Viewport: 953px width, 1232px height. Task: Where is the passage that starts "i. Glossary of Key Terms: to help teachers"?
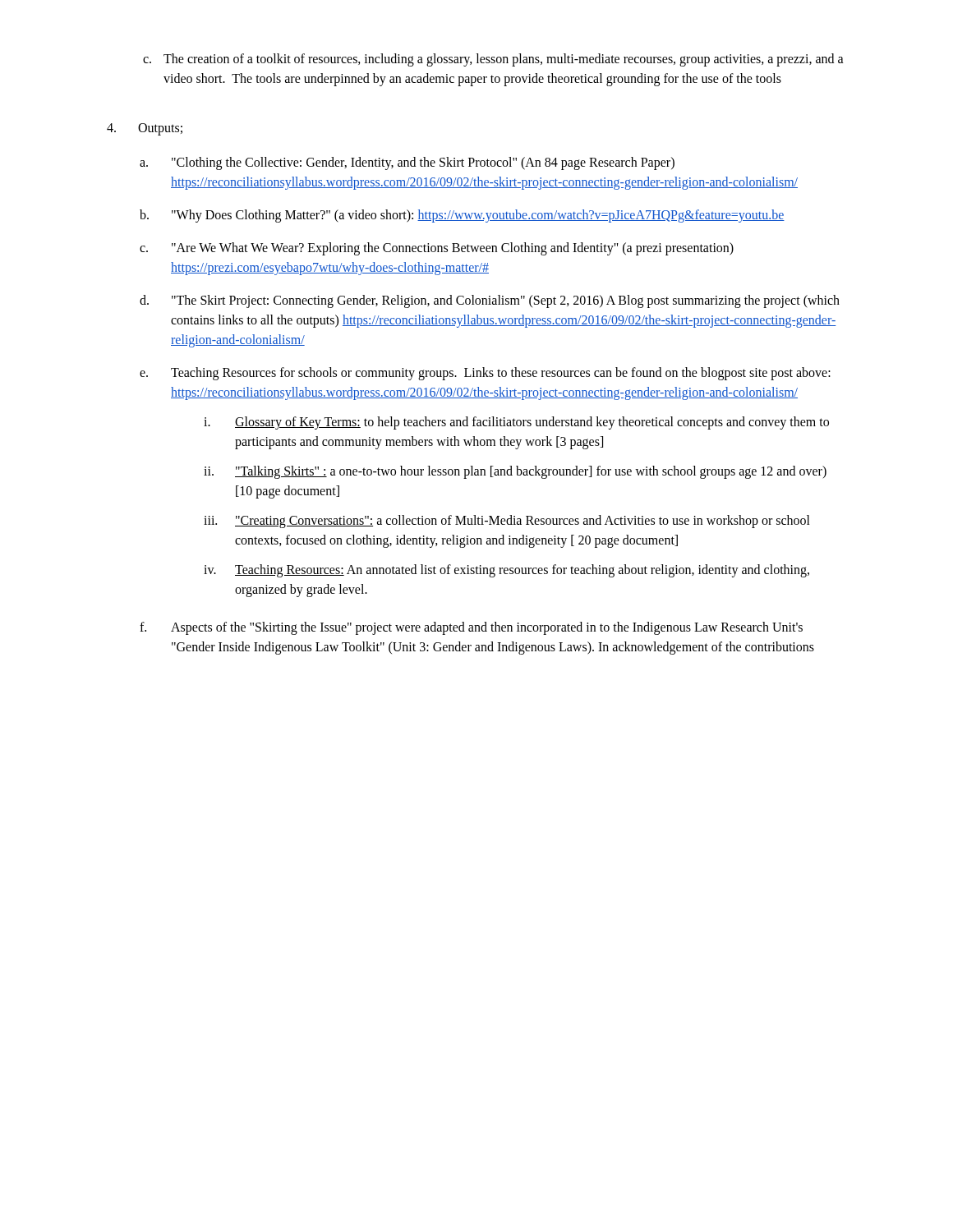pos(525,432)
